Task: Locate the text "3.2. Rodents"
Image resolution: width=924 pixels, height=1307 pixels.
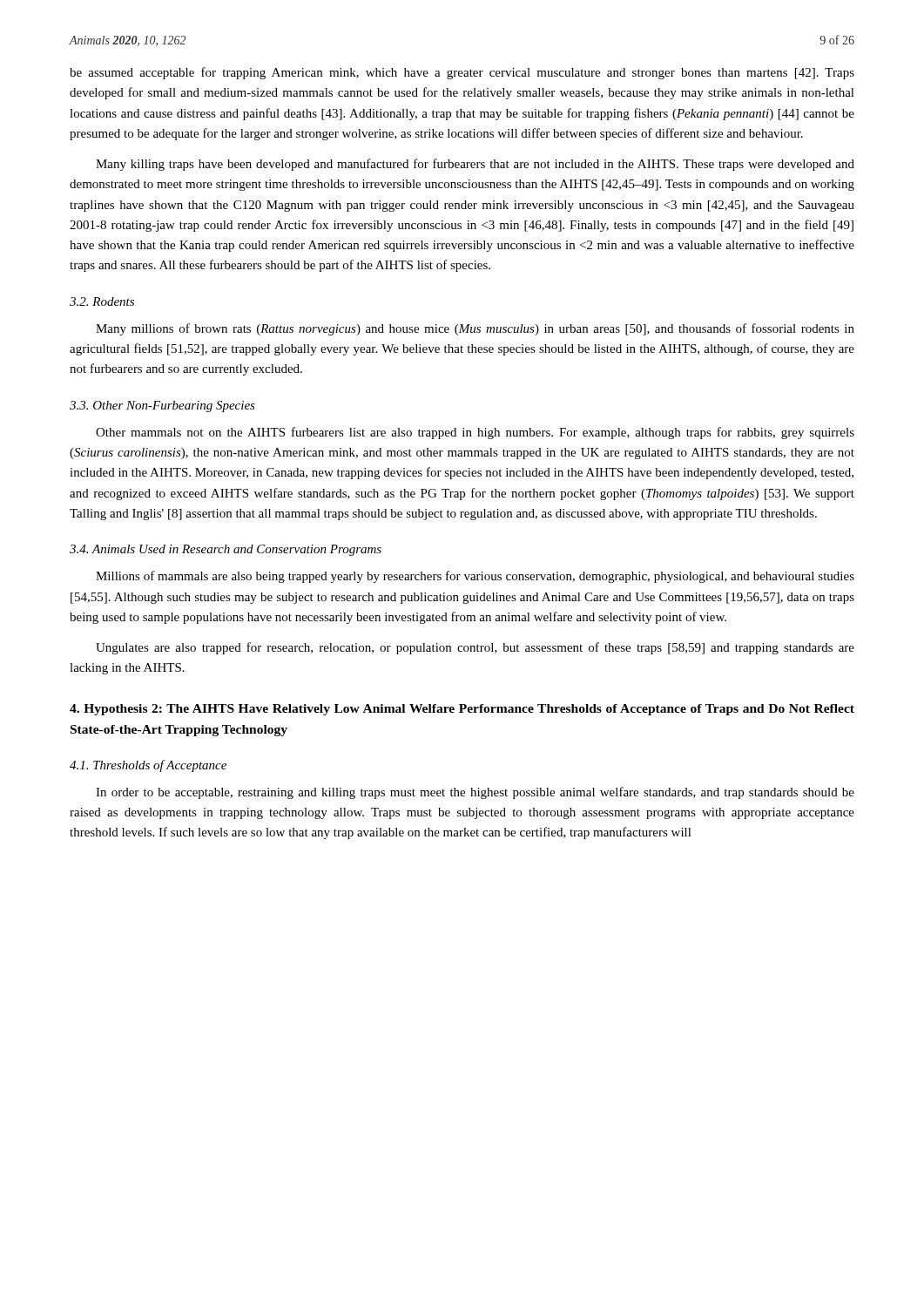Action: pyautogui.click(x=102, y=301)
